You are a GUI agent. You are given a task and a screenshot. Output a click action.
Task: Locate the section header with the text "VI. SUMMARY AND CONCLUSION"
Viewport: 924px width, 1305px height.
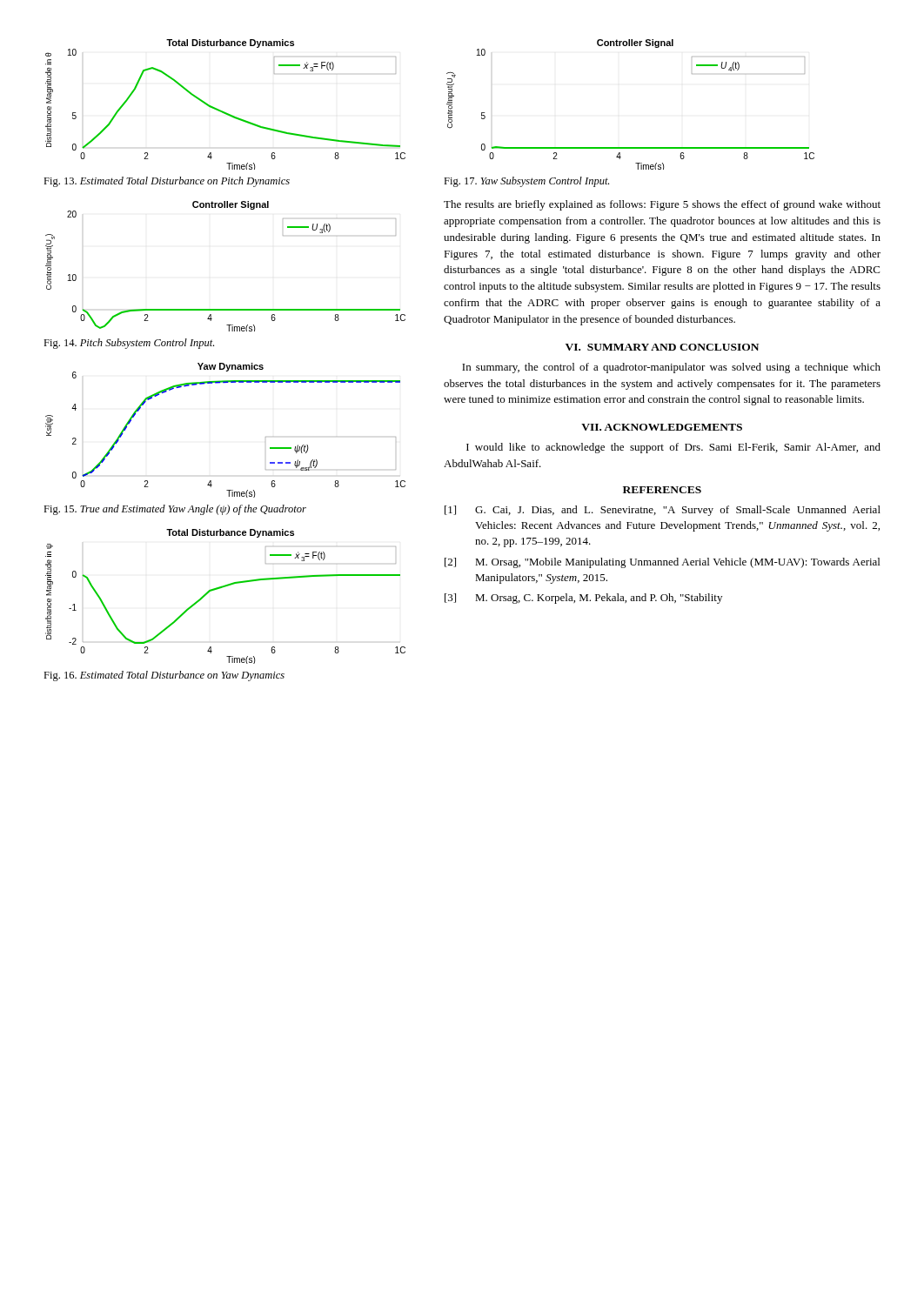[662, 346]
